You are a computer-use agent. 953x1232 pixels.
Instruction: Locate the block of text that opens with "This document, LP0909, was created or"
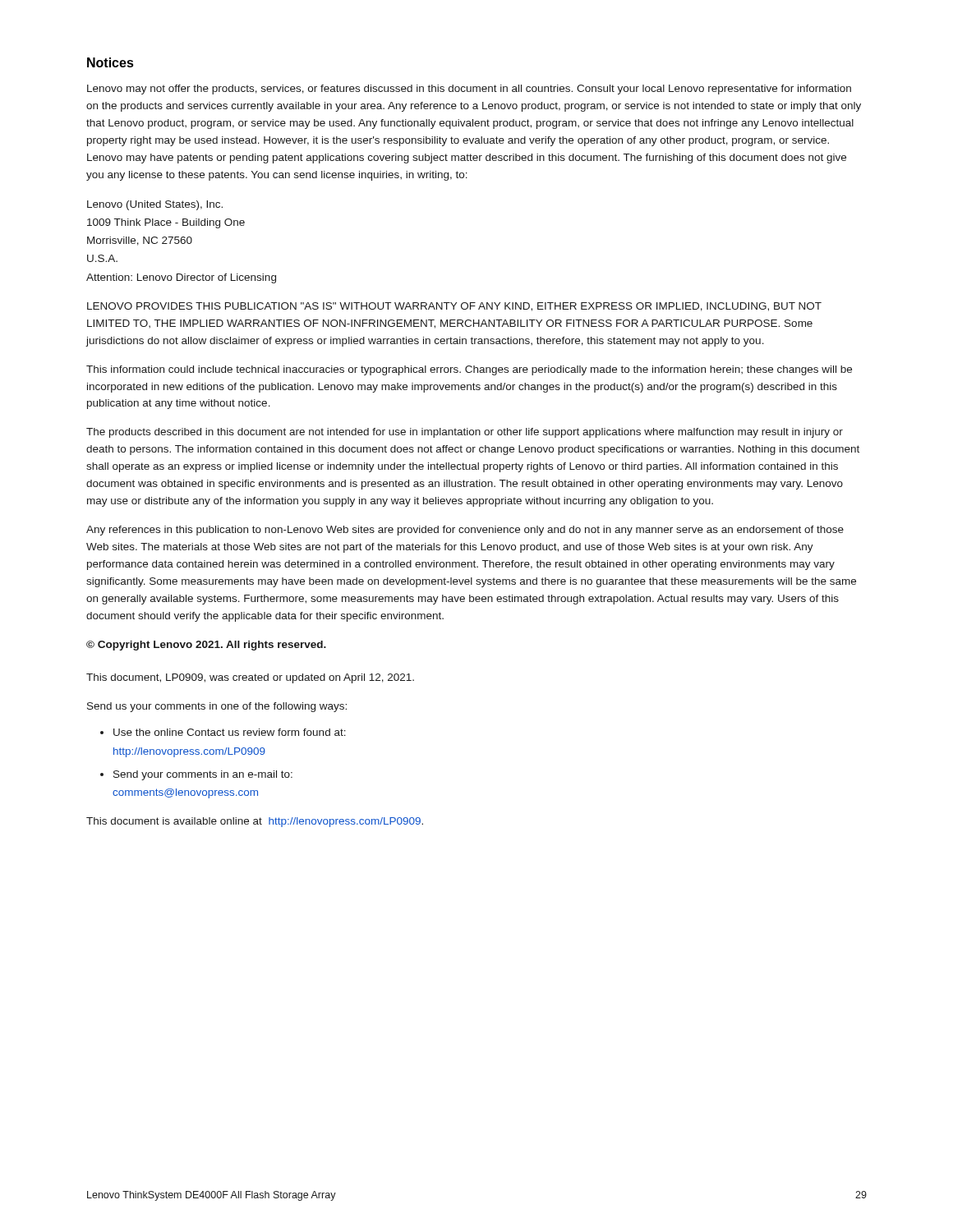pyautogui.click(x=251, y=678)
